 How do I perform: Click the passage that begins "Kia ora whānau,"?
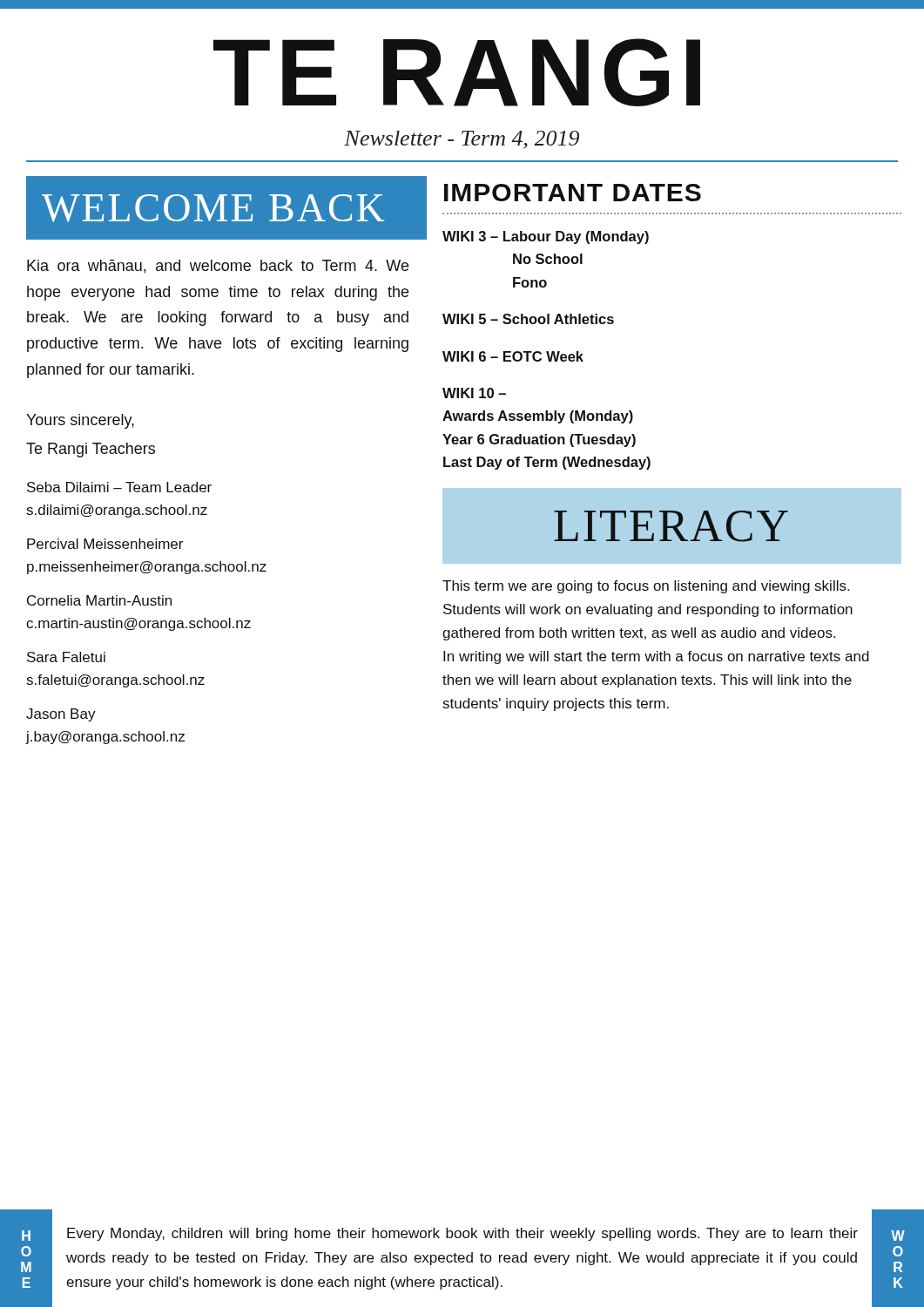coord(218,318)
